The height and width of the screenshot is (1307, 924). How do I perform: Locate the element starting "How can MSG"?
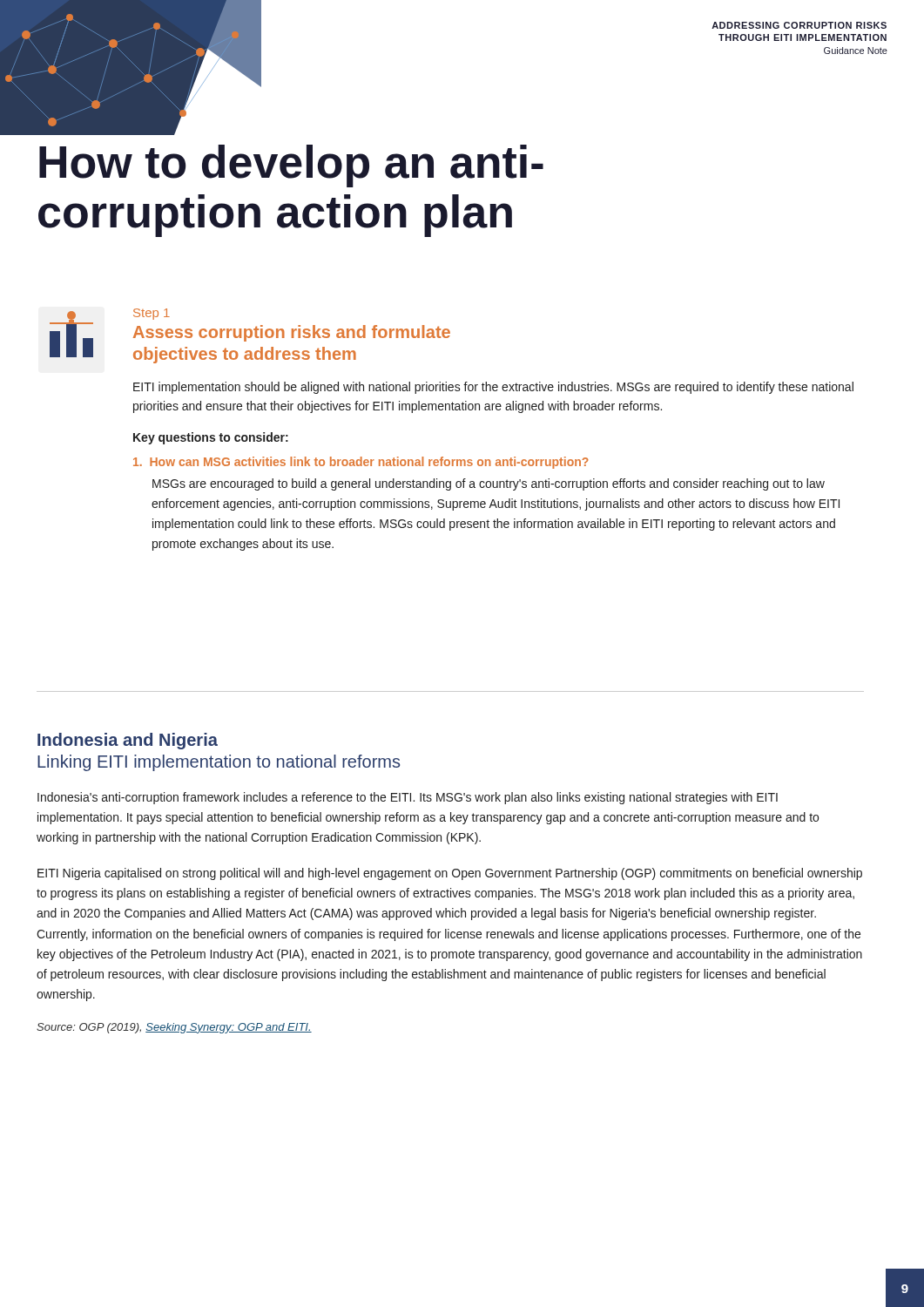coord(498,505)
